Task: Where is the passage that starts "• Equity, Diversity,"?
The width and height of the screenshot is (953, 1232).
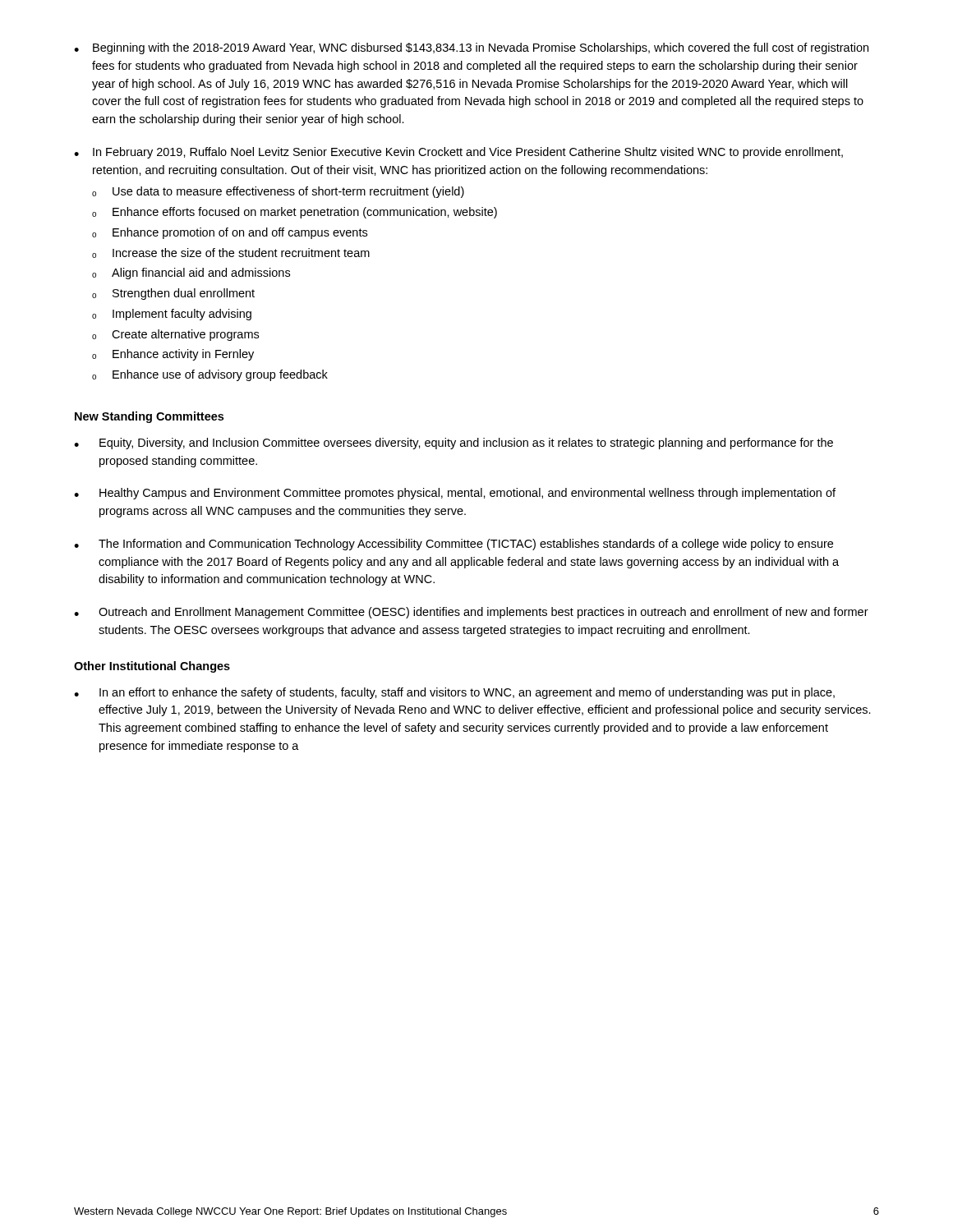Action: point(476,452)
